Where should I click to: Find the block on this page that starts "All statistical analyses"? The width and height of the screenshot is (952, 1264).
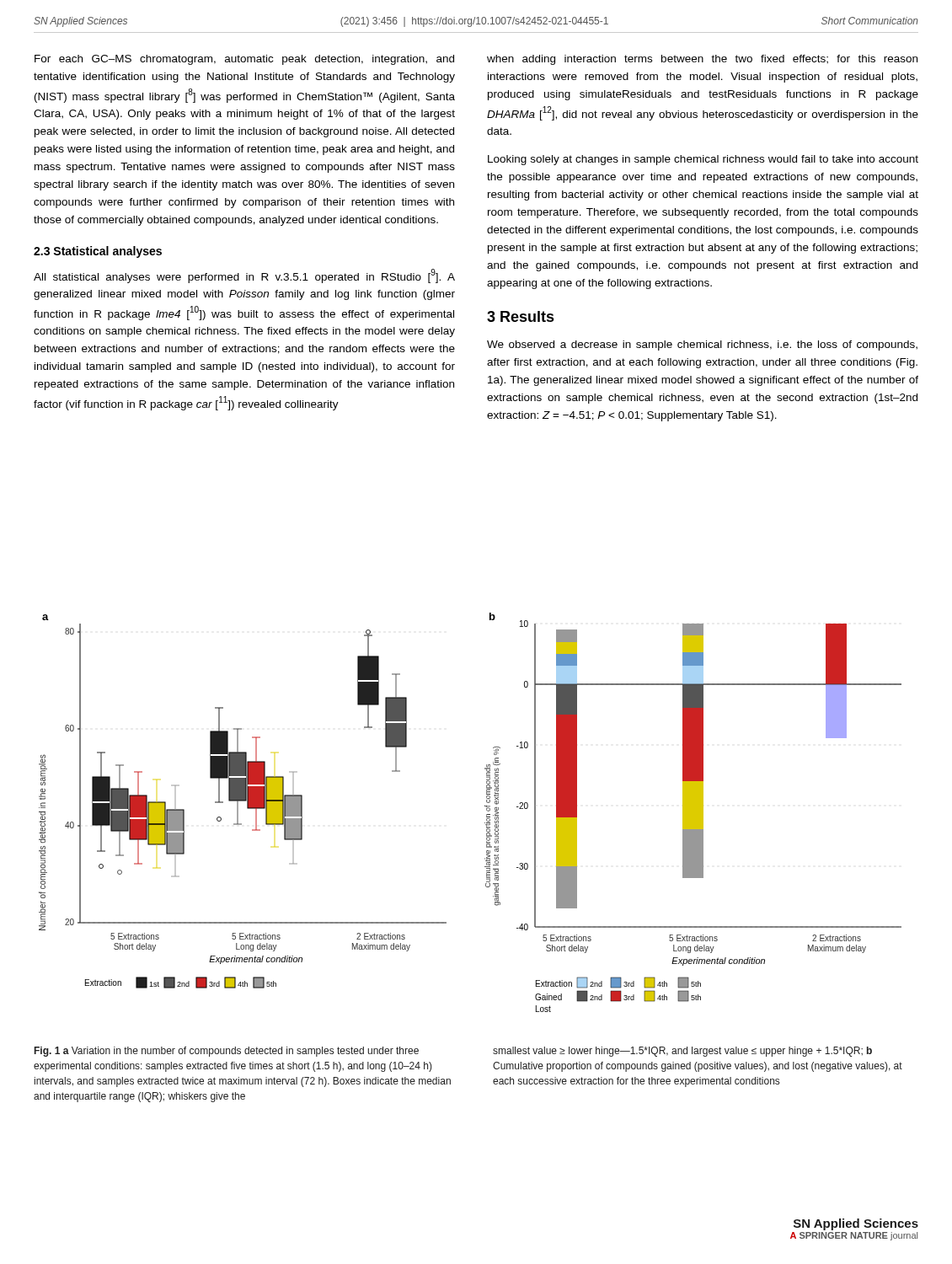(244, 339)
